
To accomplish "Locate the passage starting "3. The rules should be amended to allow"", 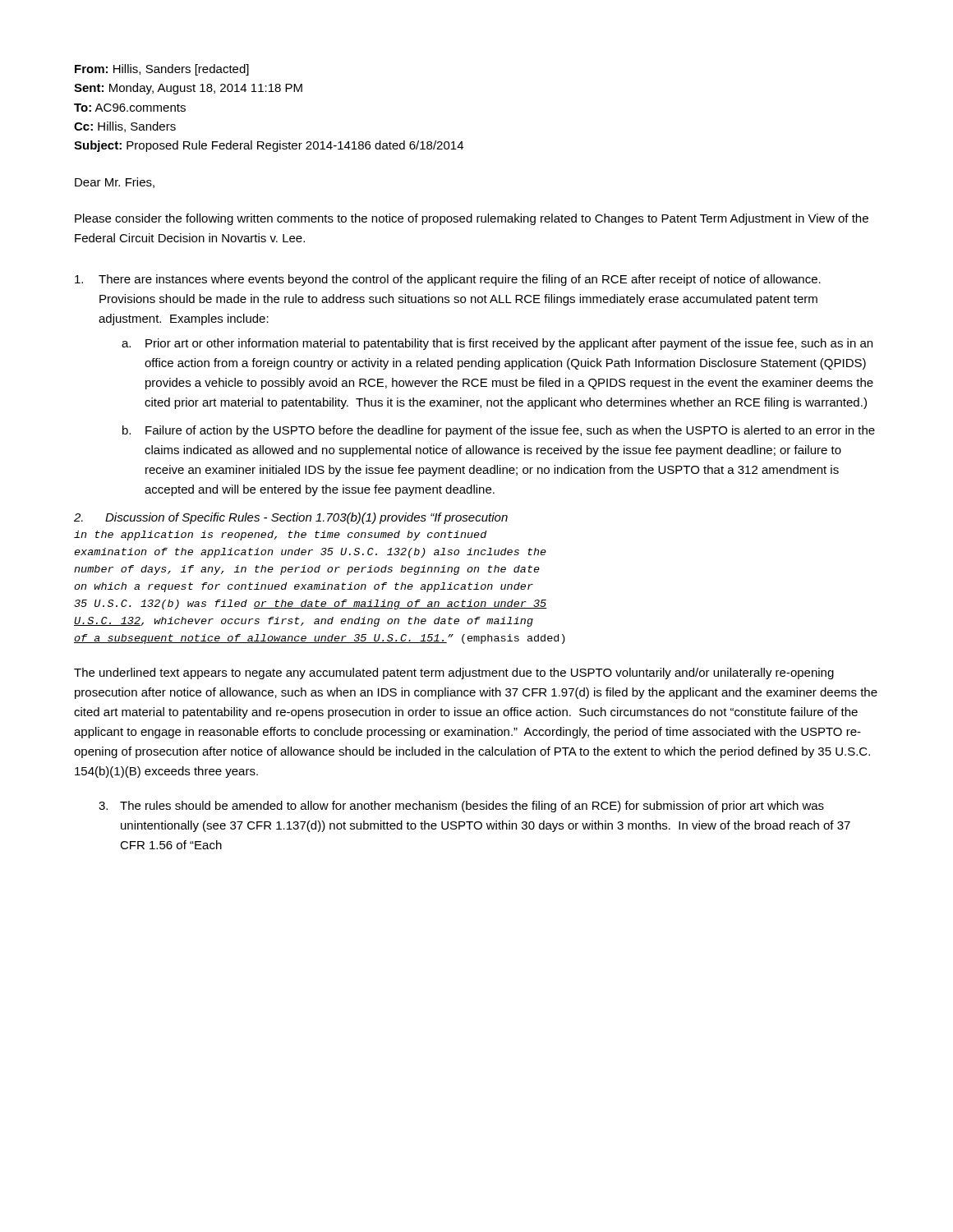I will coord(489,825).
